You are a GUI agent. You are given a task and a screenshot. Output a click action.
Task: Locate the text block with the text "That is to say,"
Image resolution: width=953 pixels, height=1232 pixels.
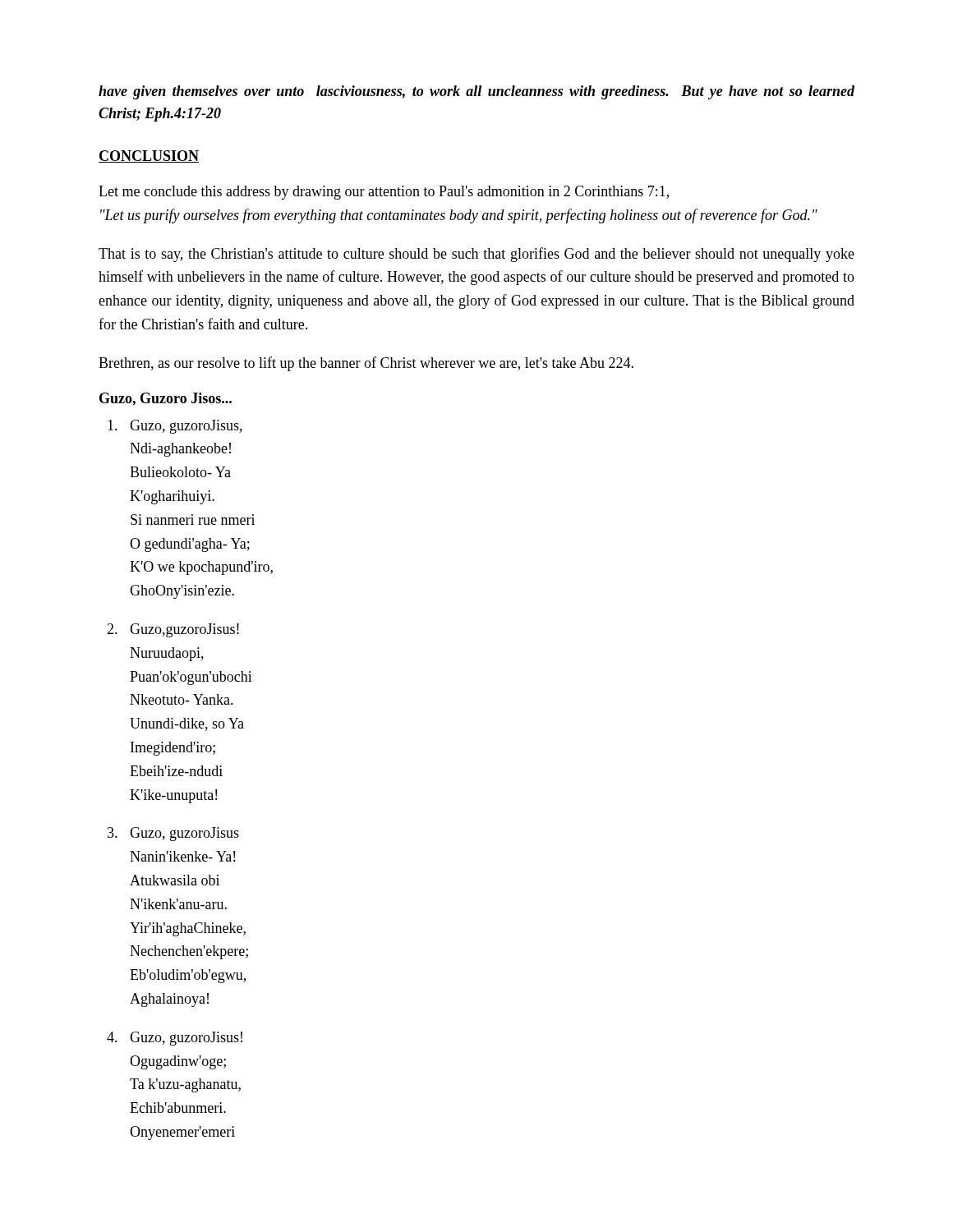pos(476,289)
